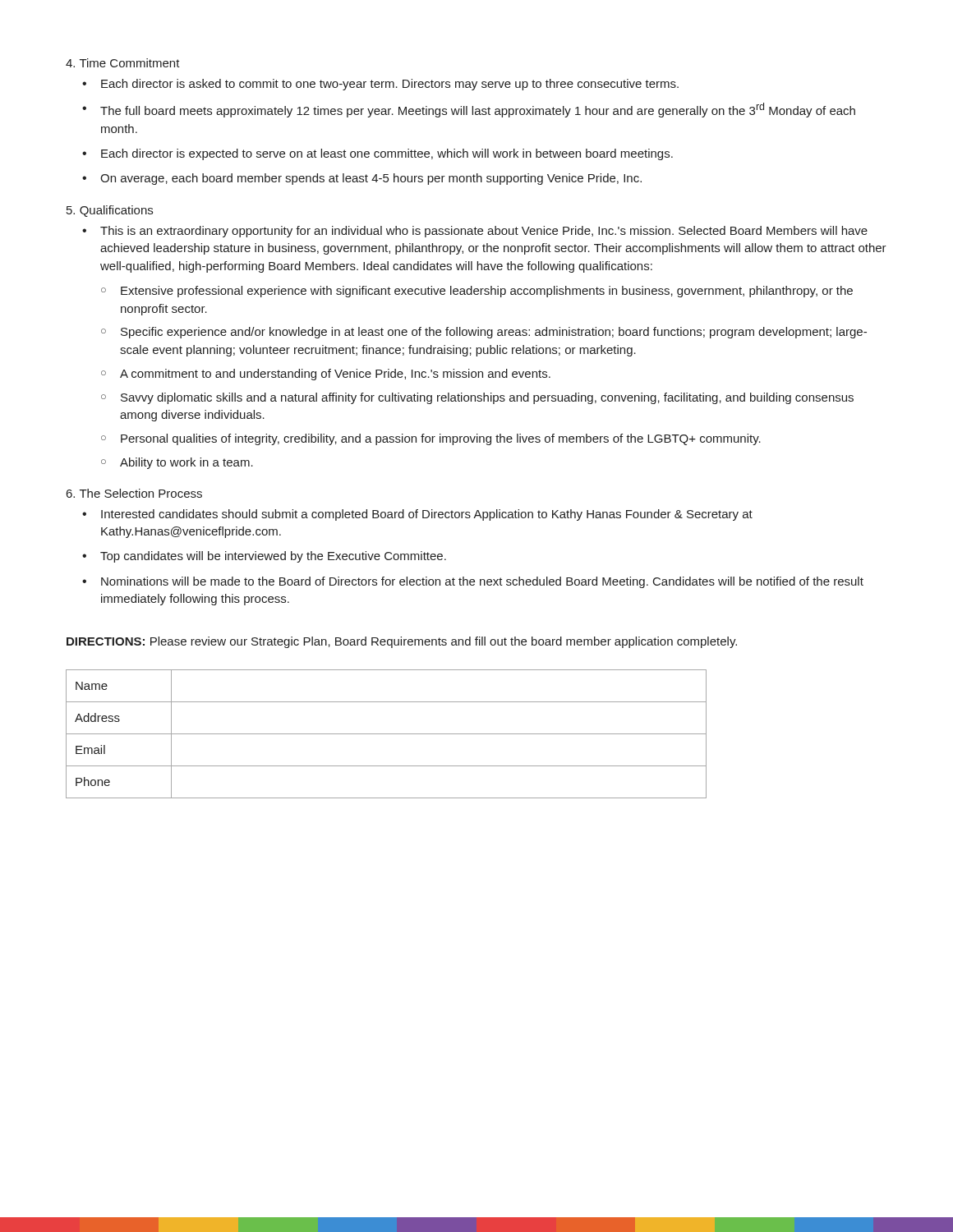Find the list item with the text "○ Personal qualities of integrity, credibility, and"
953x1232 pixels.
point(494,439)
